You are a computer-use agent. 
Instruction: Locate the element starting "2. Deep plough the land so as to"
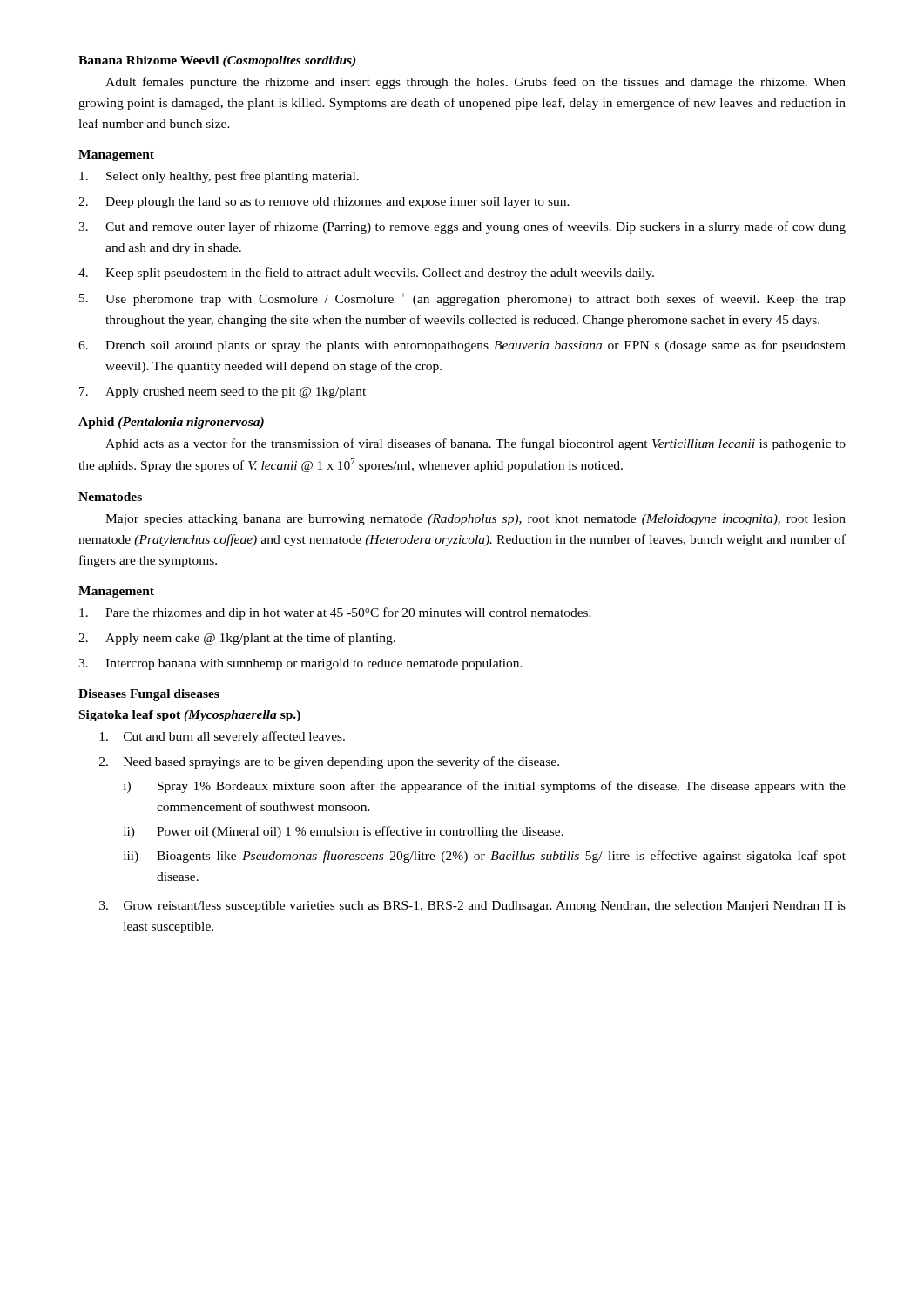[x=462, y=201]
